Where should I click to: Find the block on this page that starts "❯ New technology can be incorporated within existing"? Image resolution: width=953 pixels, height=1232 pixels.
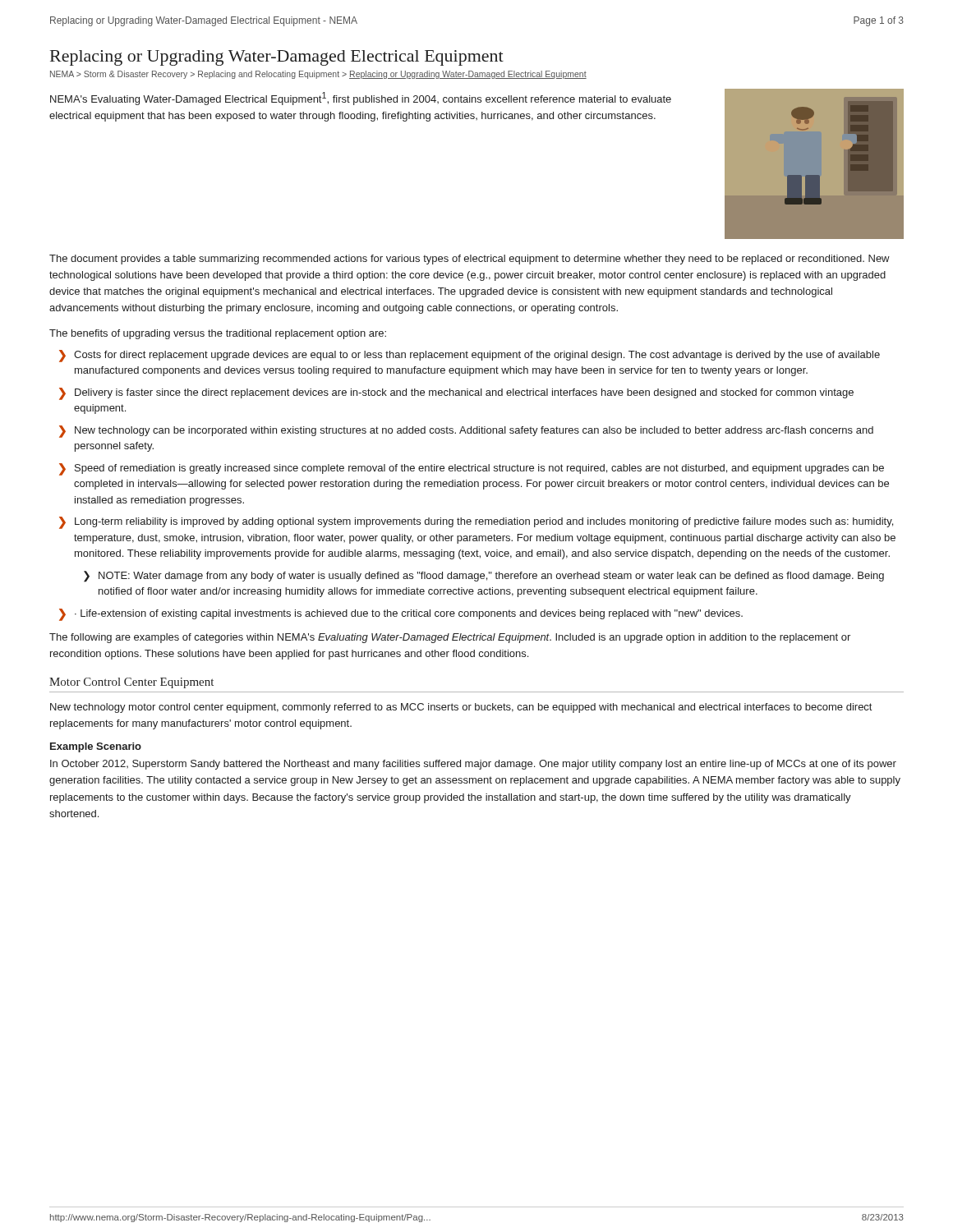tap(481, 438)
